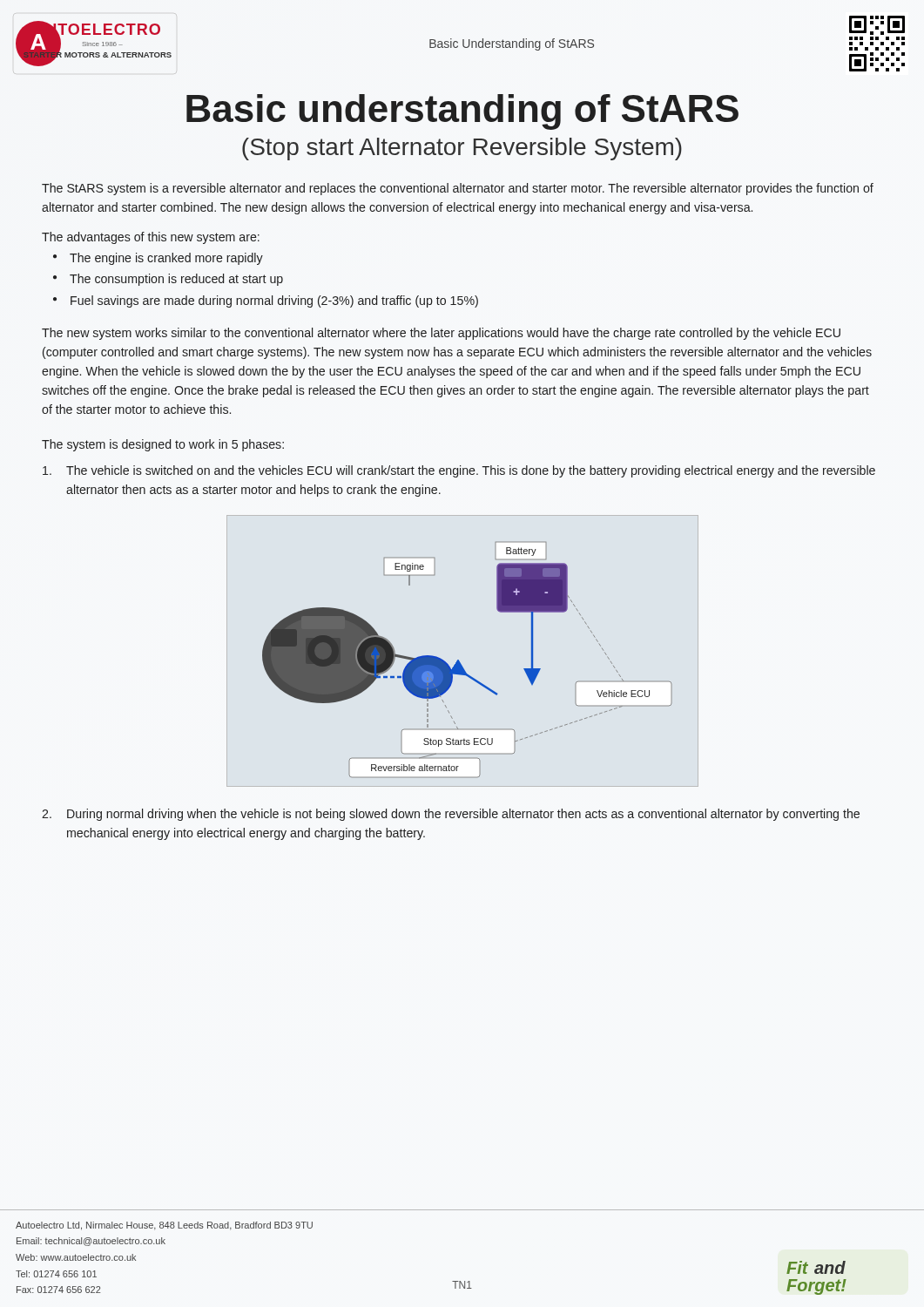Locate the element starting "The advantages of"
924x1307 pixels.
pyautogui.click(x=151, y=238)
